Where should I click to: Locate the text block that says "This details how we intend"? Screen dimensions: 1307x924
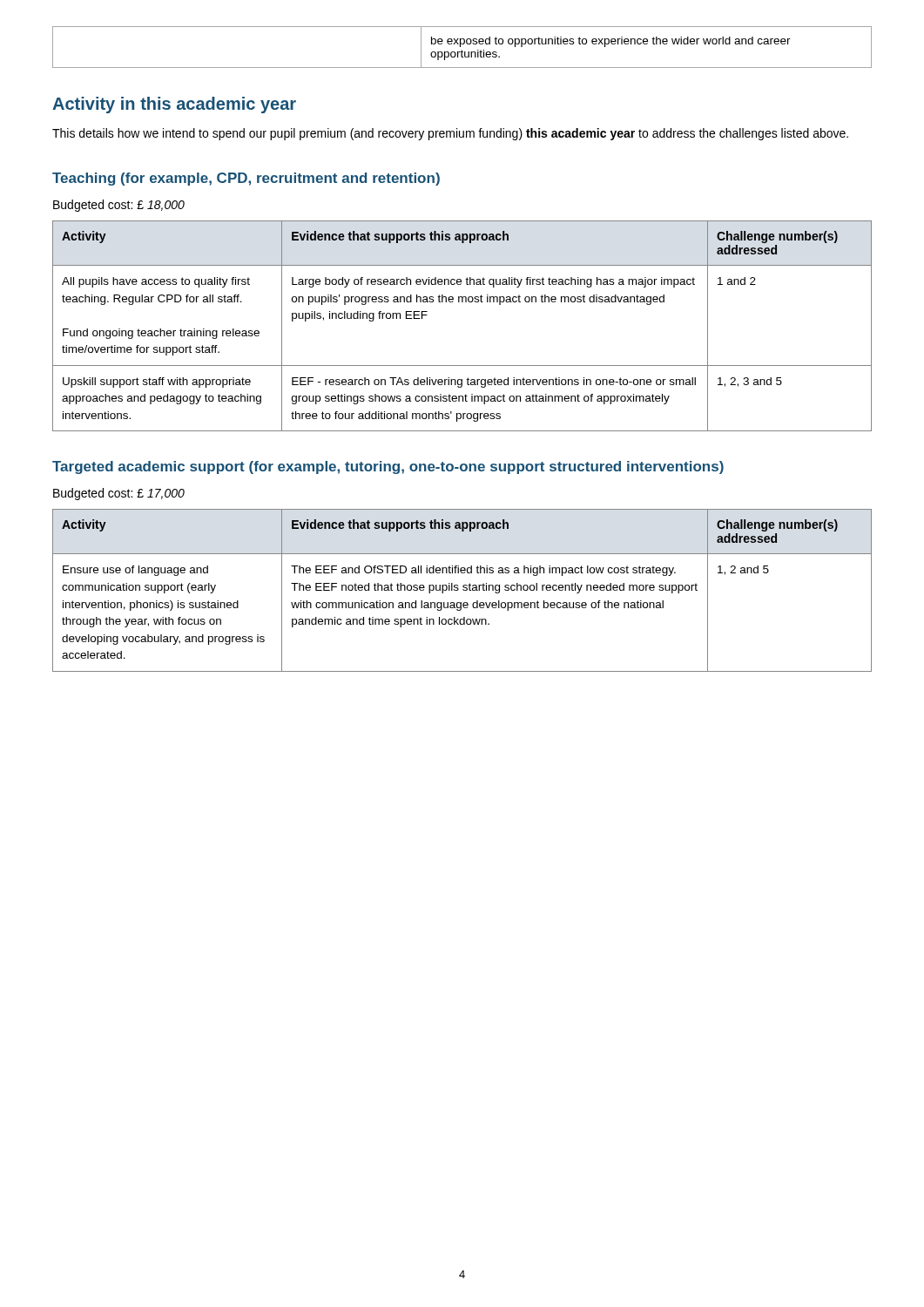point(451,133)
